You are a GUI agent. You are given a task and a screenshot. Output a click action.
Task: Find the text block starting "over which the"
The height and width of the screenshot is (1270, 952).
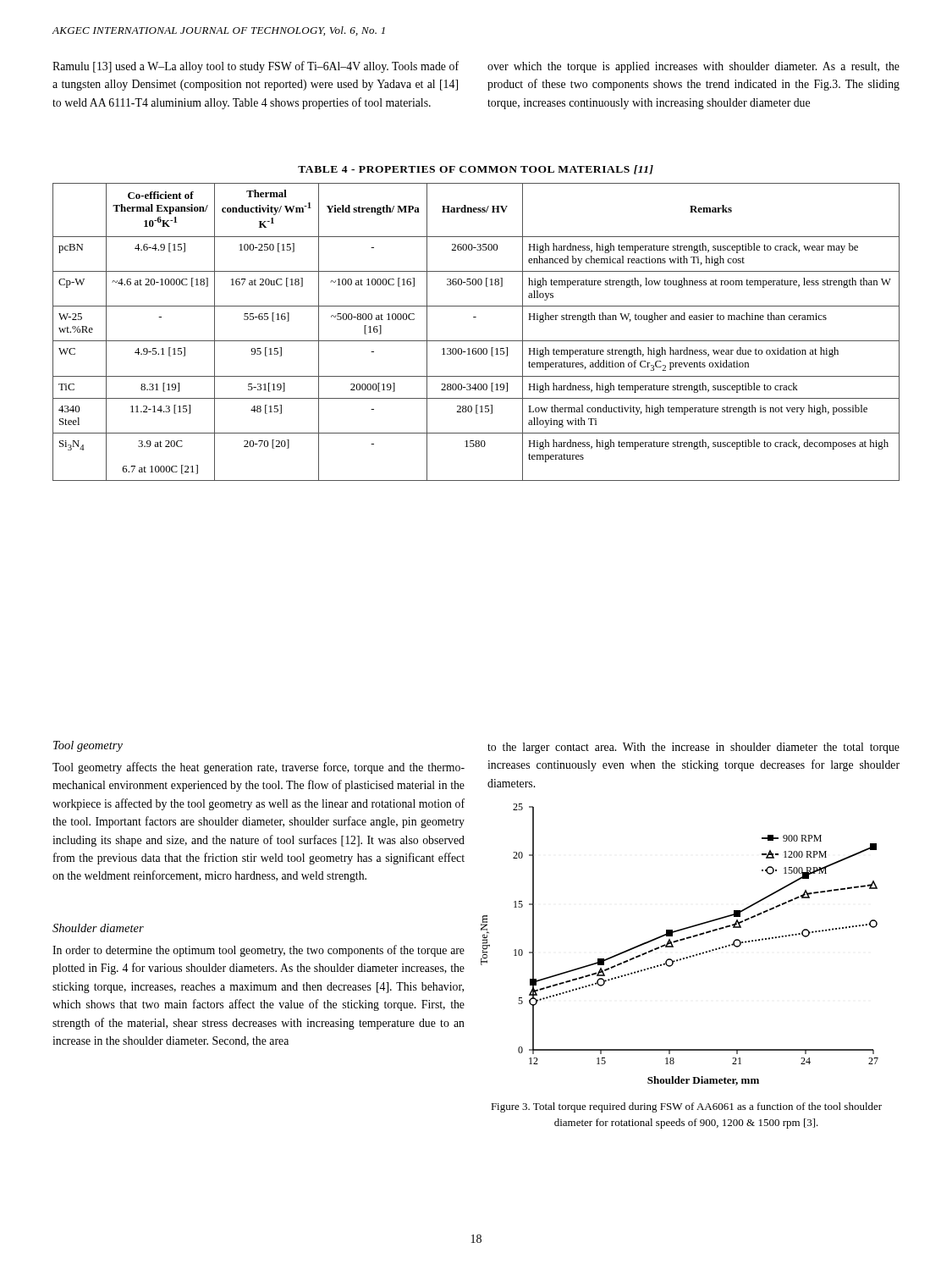(x=693, y=85)
